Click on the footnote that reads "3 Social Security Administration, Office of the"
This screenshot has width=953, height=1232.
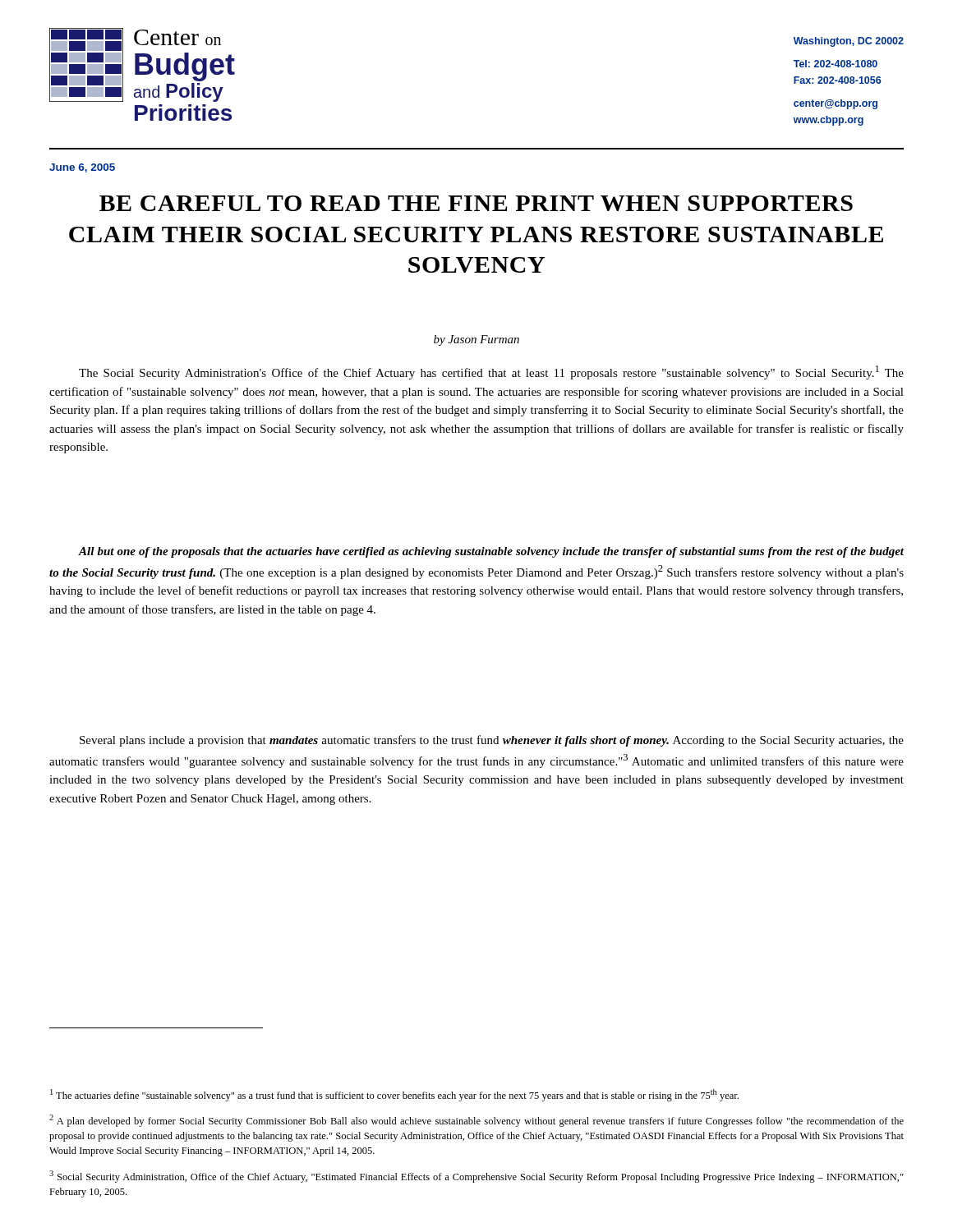click(x=476, y=1183)
